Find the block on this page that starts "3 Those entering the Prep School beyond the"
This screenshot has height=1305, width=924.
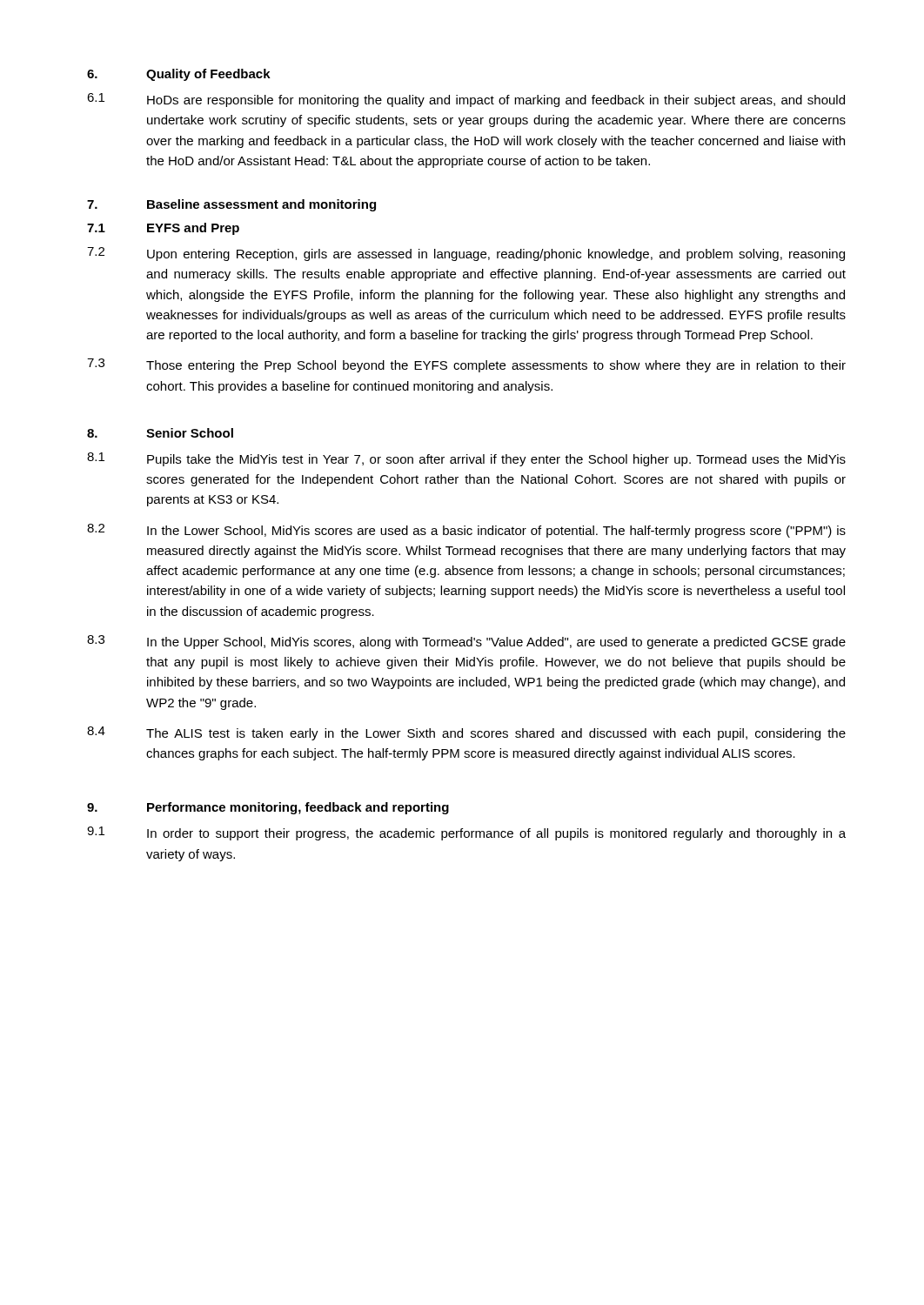(466, 375)
